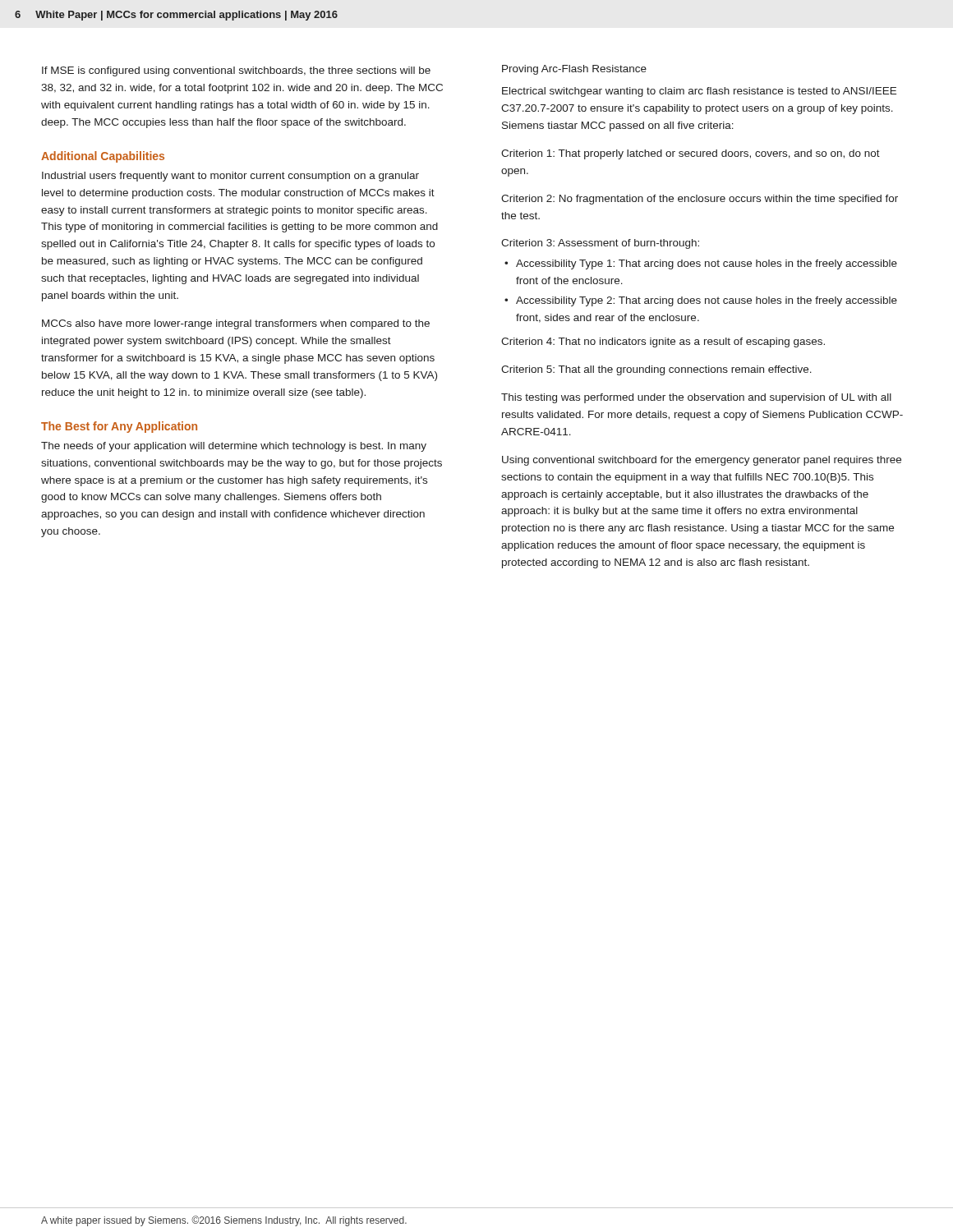The image size is (953, 1232).
Task: Find the block on this page that starts "Accessibility Type 1: That arcing does not cause"
Action: tap(707, 272)
